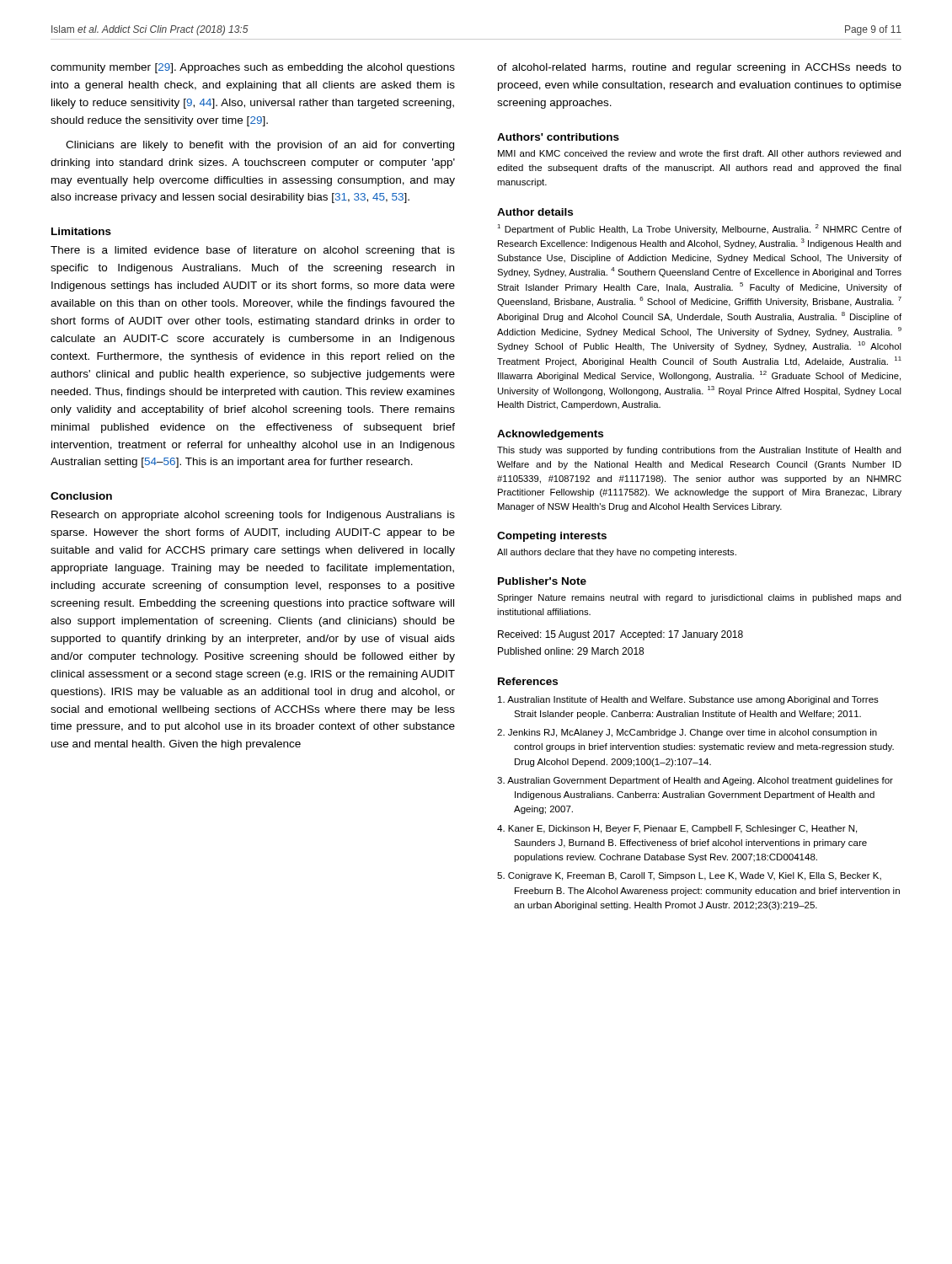Point to "Authors' contributions"
952x1264 pixels.
pos(558,137)
